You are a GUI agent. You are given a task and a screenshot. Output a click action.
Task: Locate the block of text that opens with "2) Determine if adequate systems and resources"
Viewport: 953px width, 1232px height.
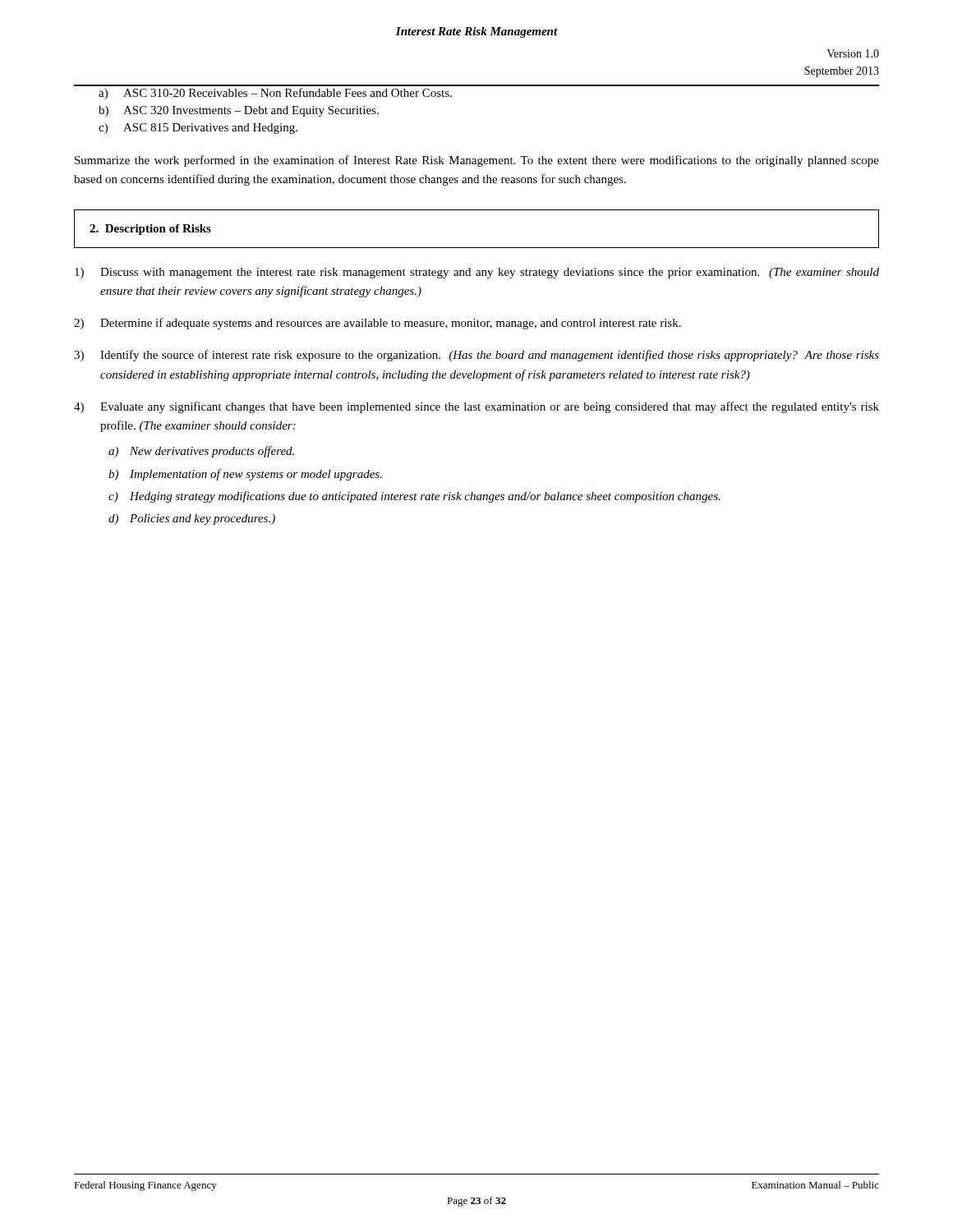(476, 323)
